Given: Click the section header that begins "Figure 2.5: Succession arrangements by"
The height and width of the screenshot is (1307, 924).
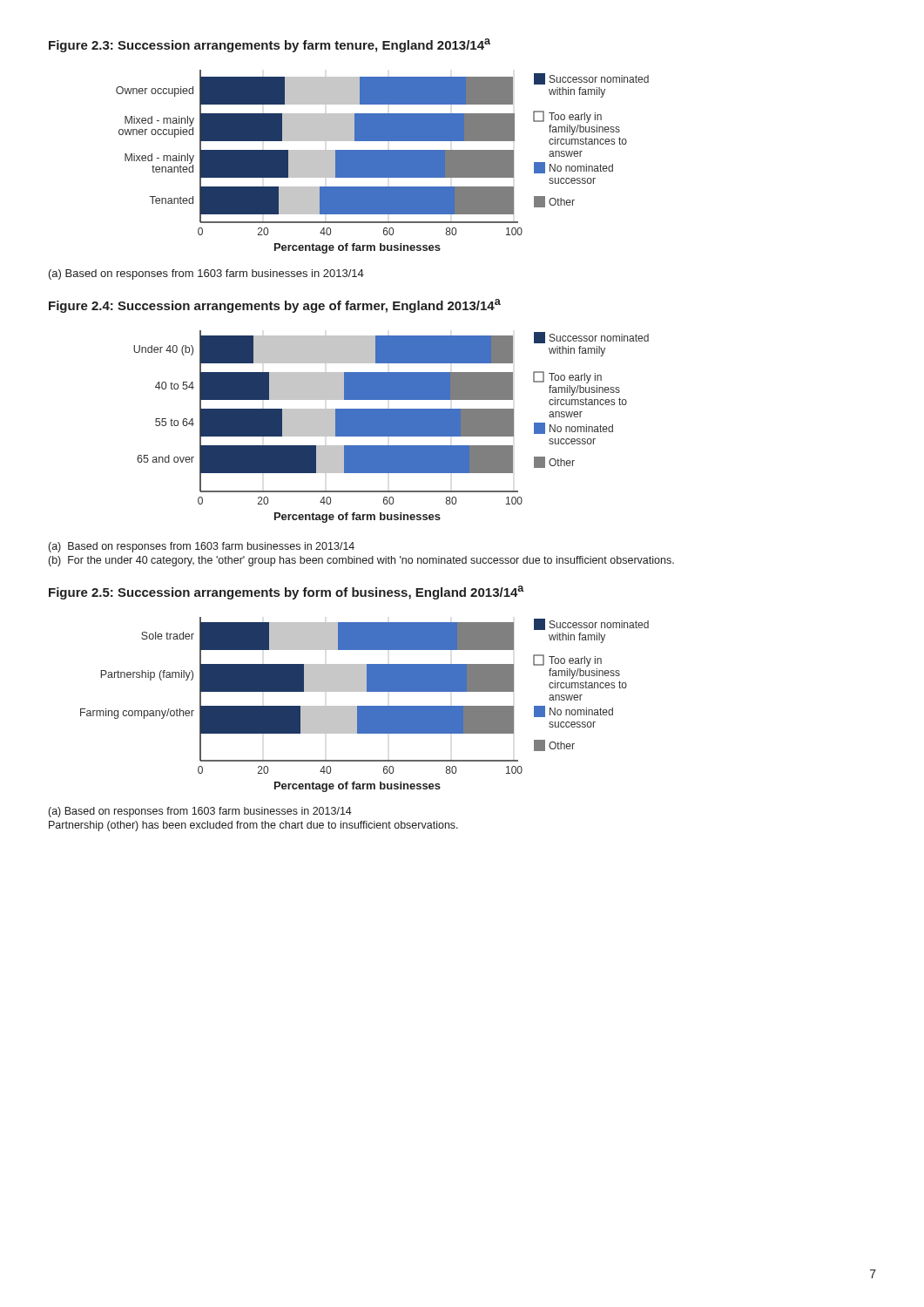Looking at the screenshot, I should 286,591.
